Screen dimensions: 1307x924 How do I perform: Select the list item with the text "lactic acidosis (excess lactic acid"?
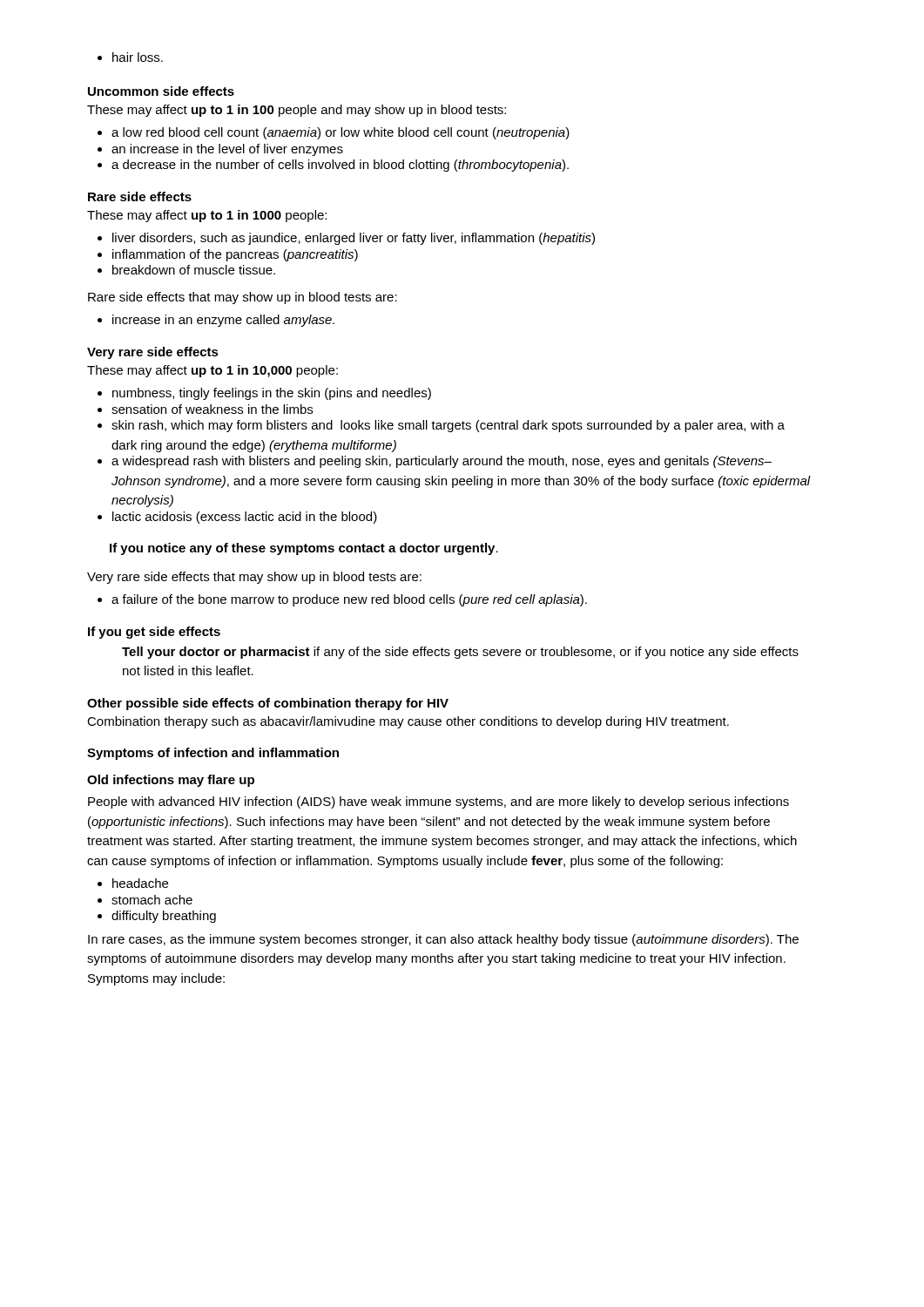click(x=237, y=518)
